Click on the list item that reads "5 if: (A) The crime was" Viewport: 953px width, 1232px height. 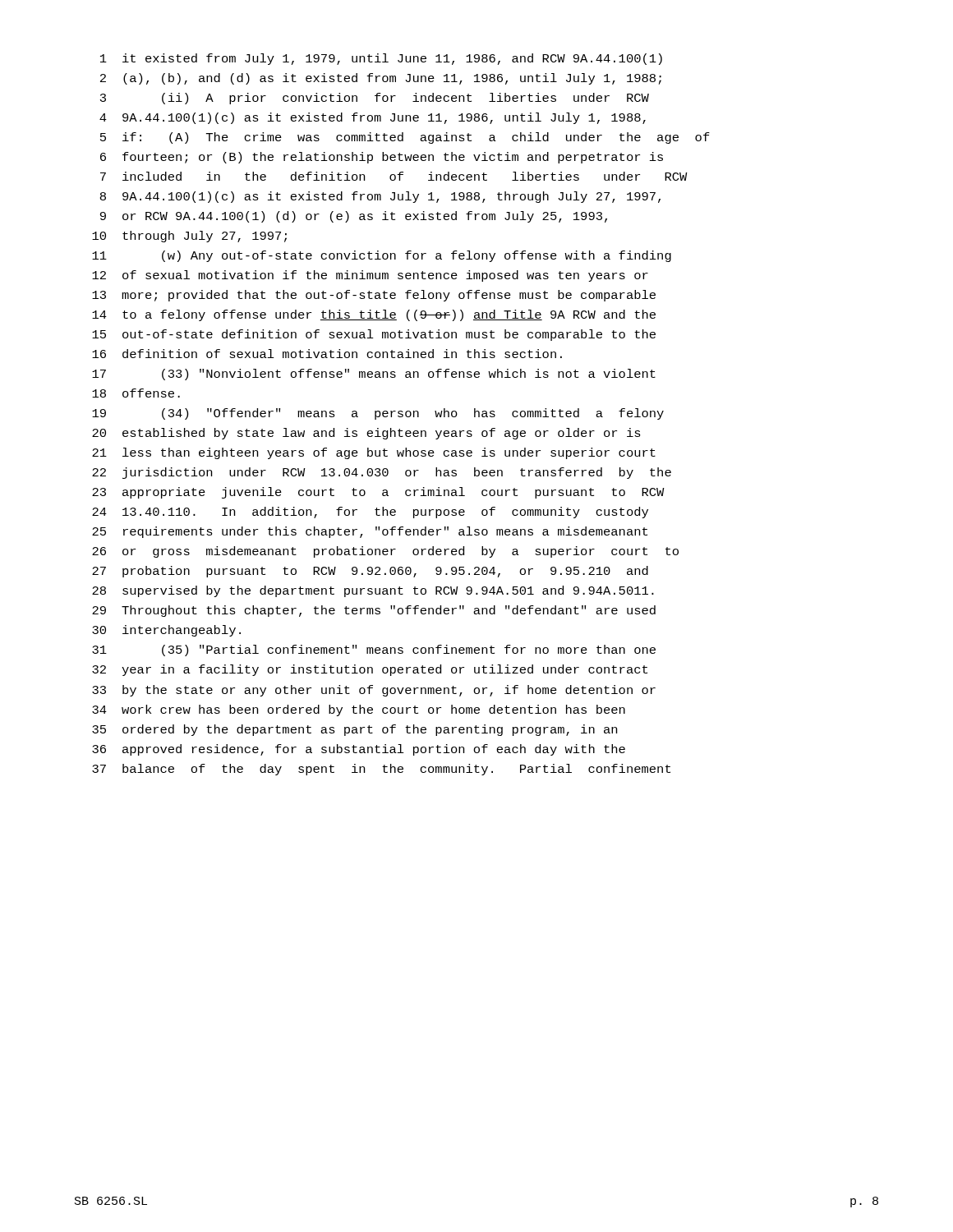click(x=476, y=138)
